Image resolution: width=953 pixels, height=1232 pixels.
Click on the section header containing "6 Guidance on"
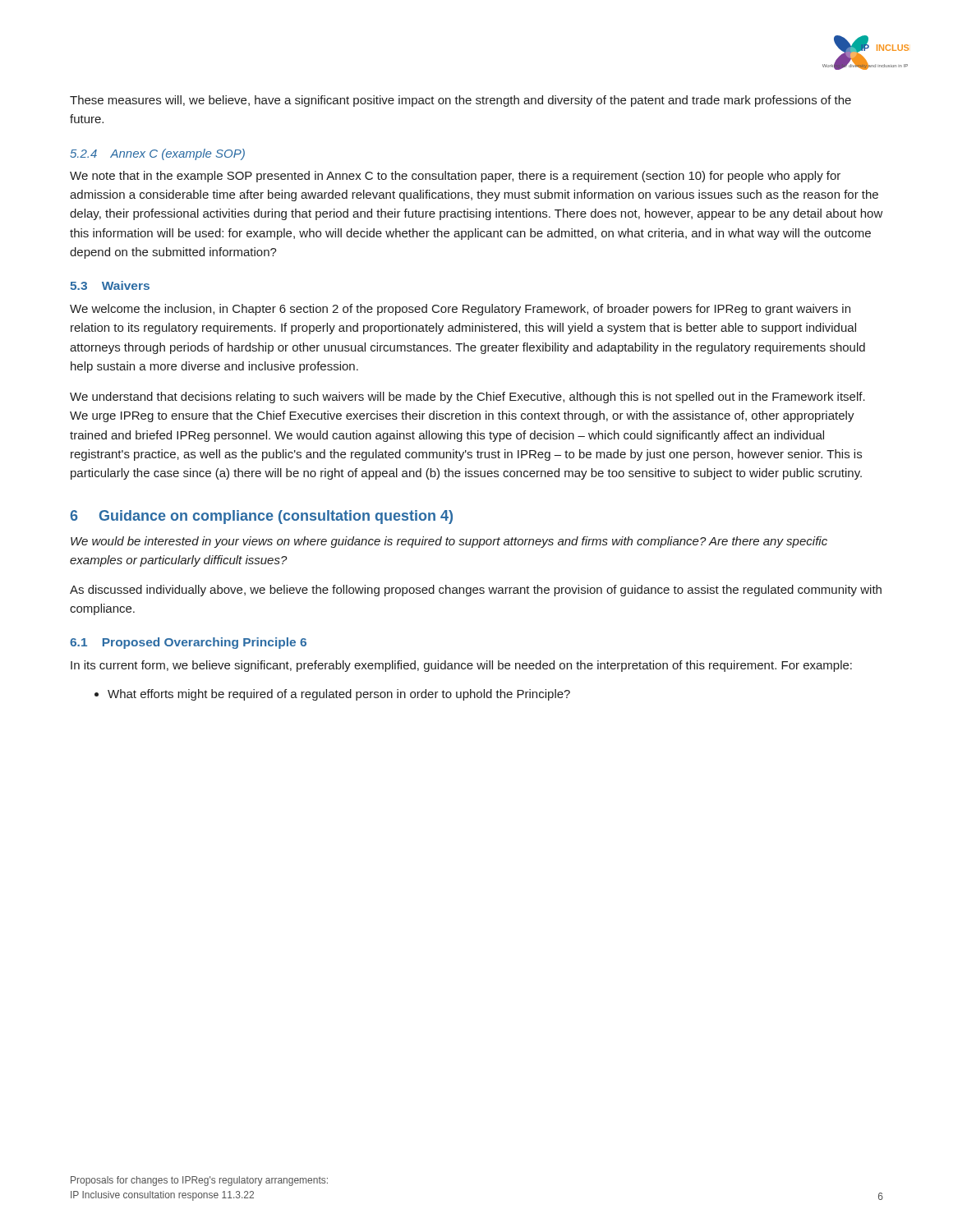click(261, 517)
